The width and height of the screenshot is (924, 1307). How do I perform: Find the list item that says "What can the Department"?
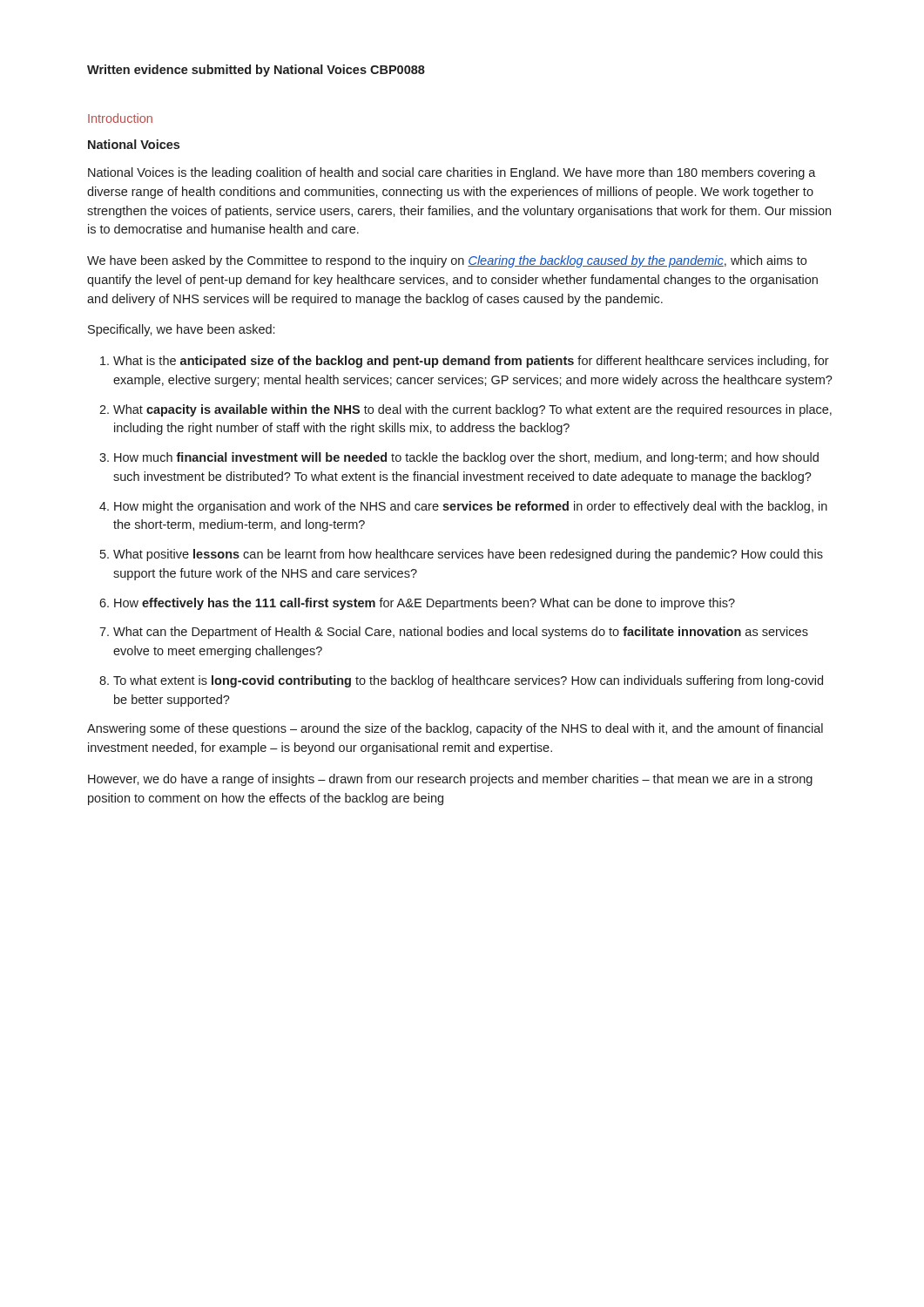tap(475, 642)
